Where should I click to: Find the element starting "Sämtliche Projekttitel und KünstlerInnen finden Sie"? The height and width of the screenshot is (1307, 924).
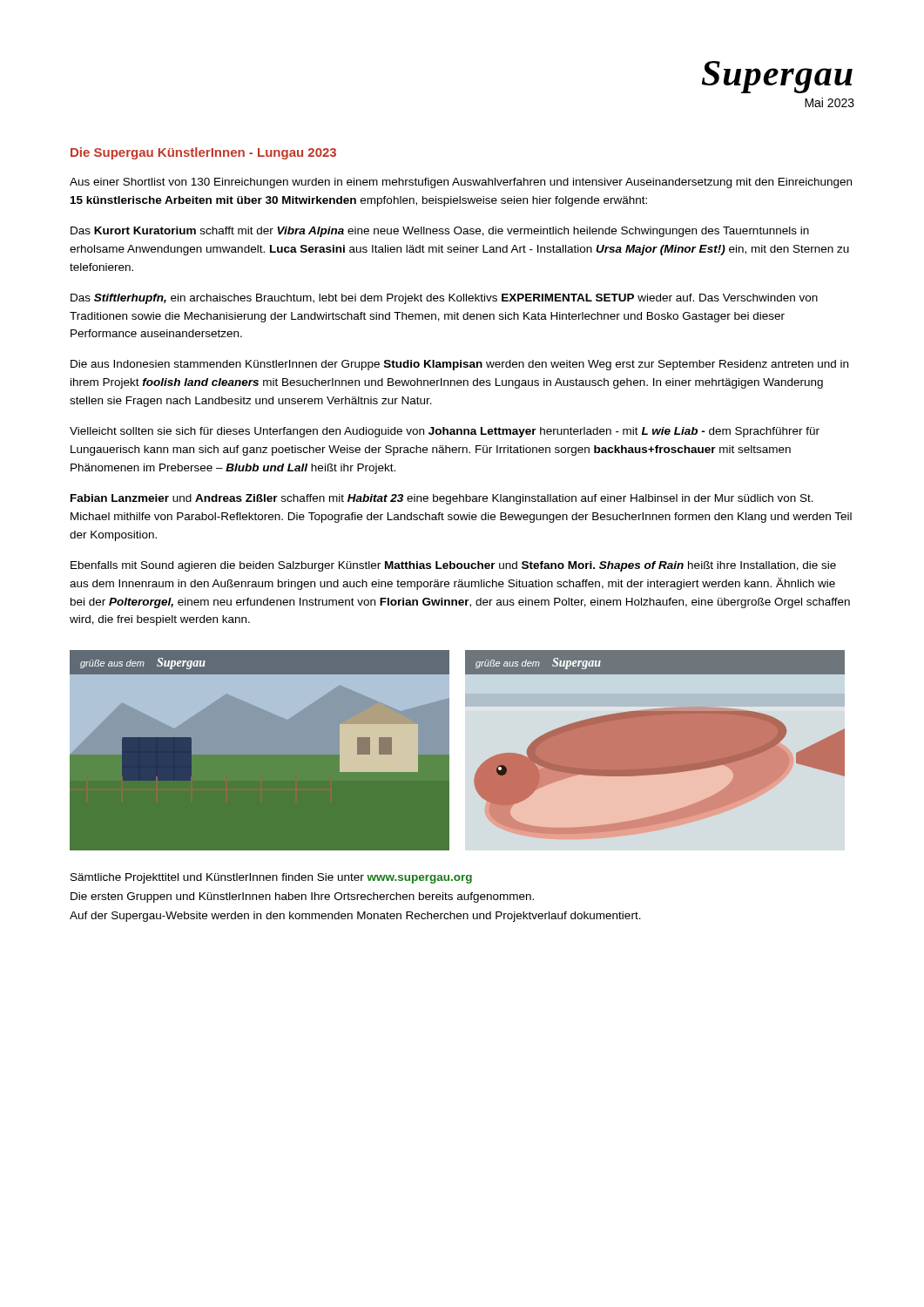click(x=356, y=896)
